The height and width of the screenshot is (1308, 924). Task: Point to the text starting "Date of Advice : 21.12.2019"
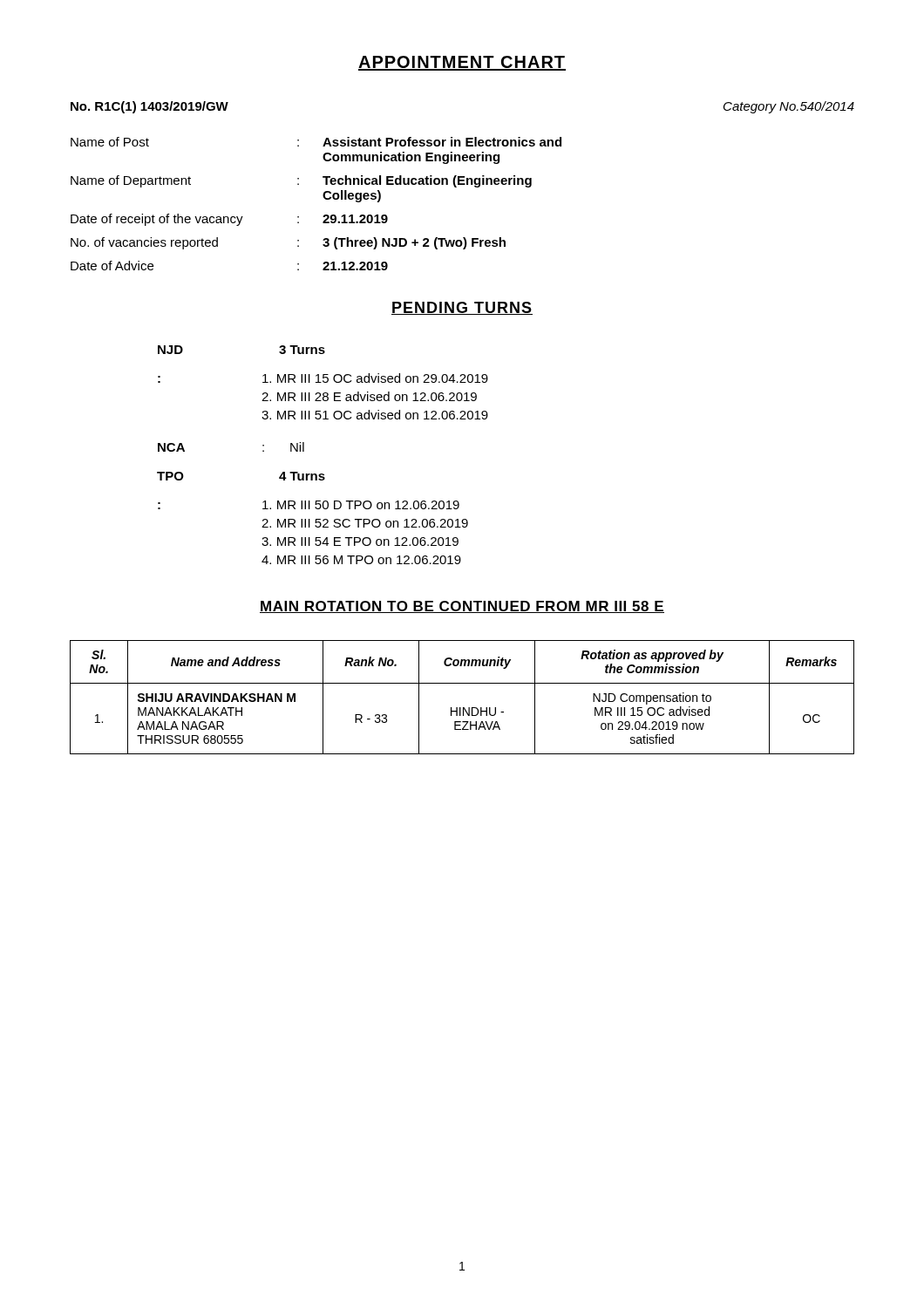point(107,266)
